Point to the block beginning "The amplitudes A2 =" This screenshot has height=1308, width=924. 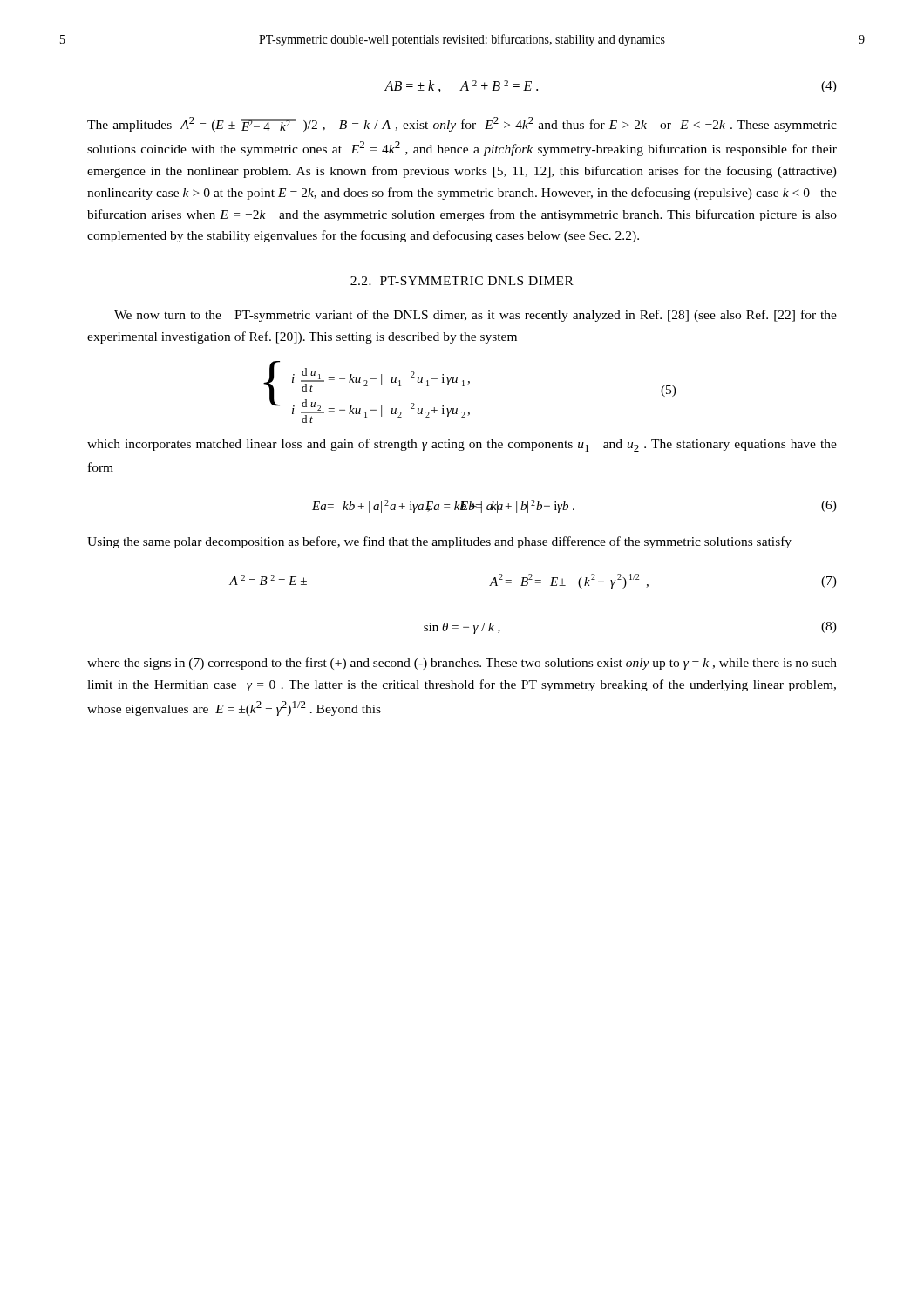(x=462, y=178)
